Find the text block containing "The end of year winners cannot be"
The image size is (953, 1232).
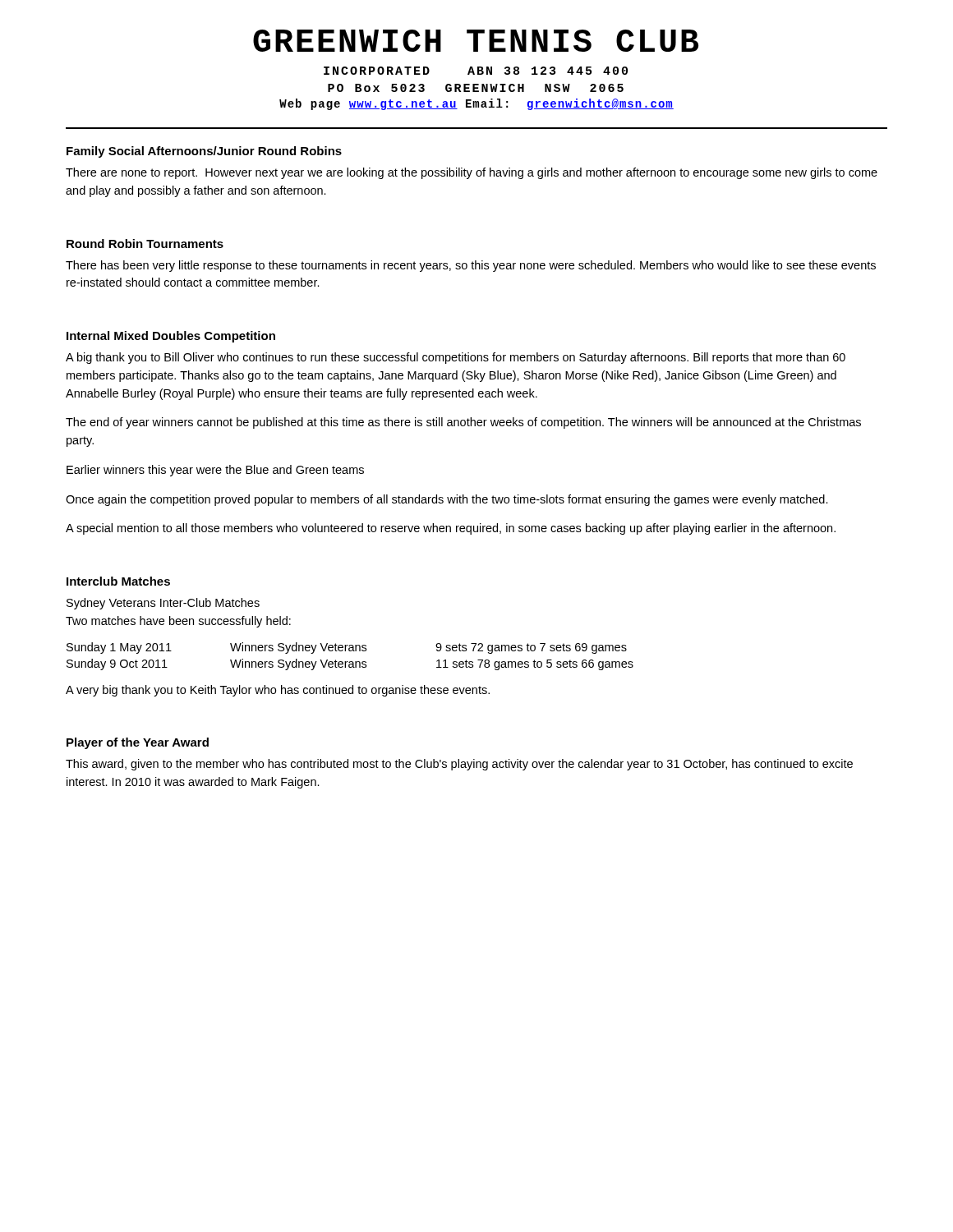point(464,431)
